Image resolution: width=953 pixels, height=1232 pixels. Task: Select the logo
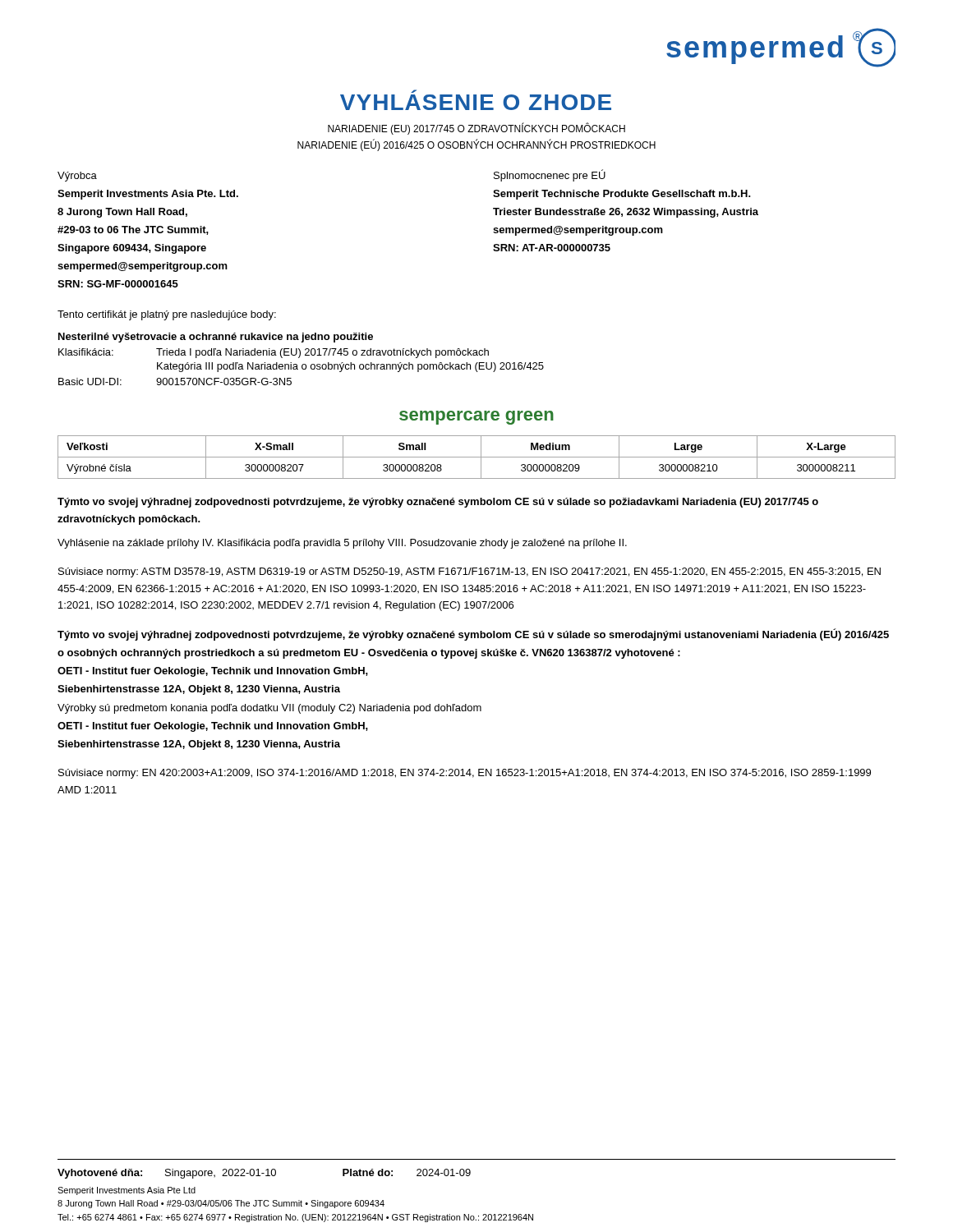[x=476, y=37]
